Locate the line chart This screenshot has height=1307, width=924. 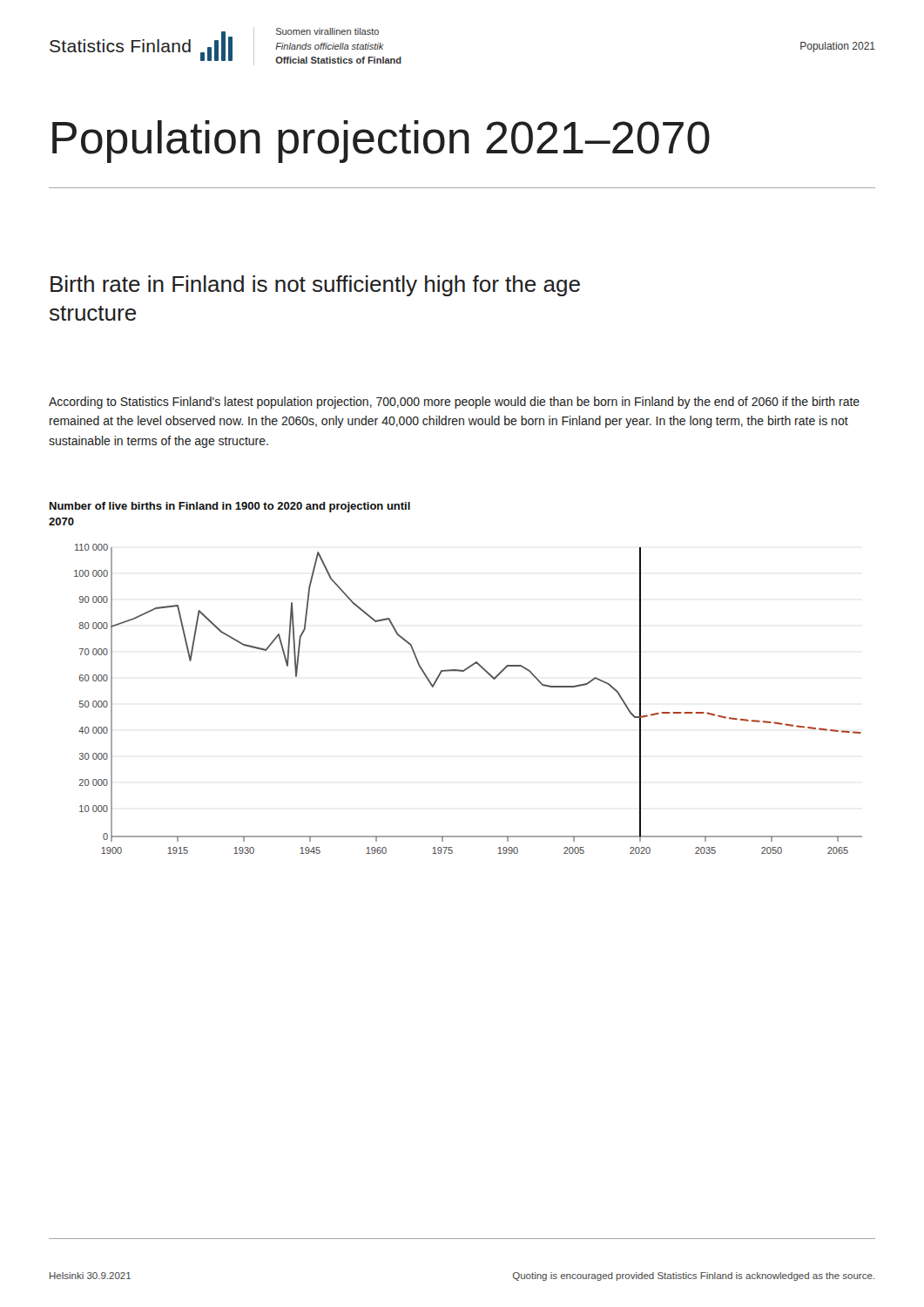pyautogui.click(x=462, y=708)
